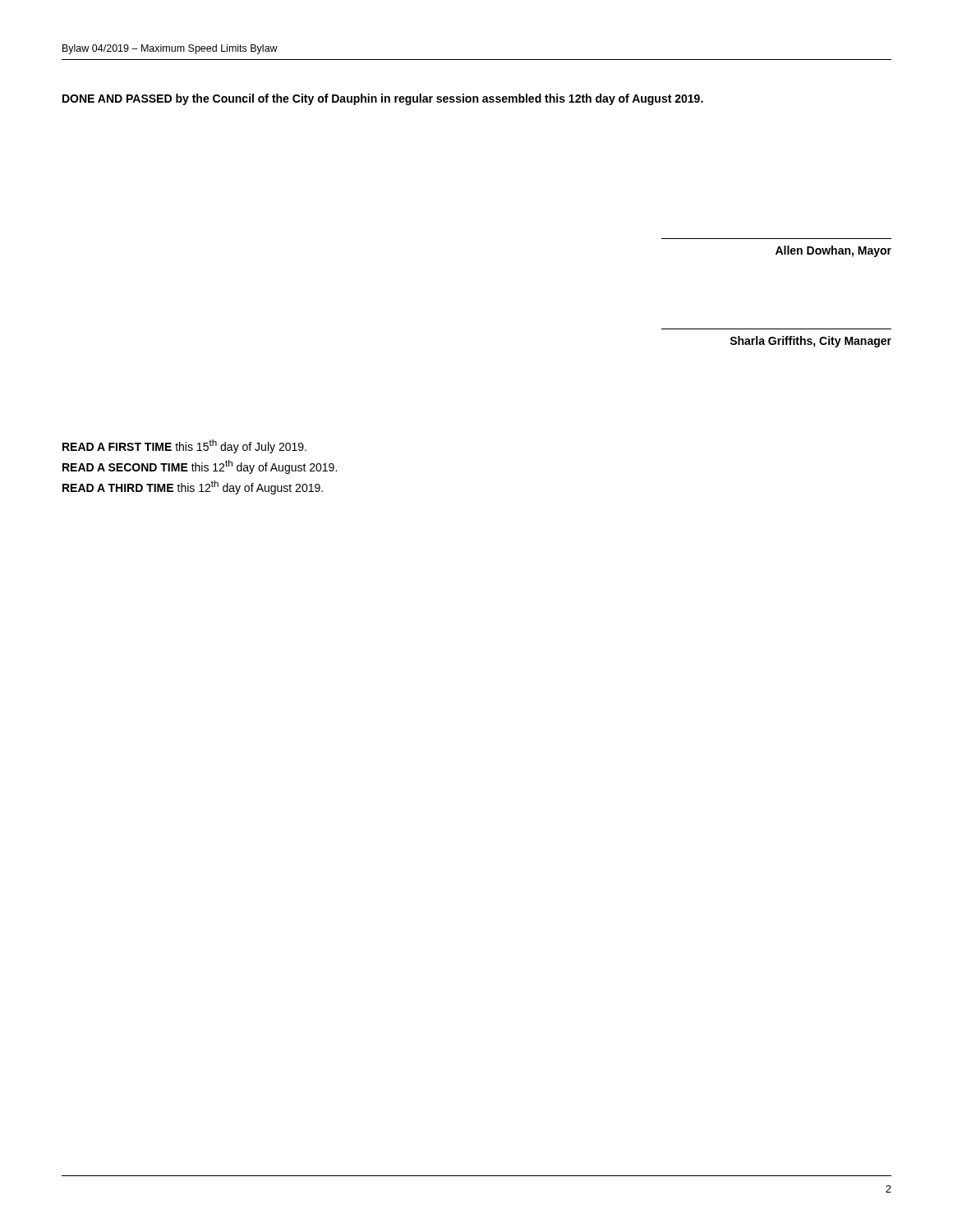Click on the text with the text "Allen Dowhan, Mayor"
Screen dimensions: 1232x953
pyautogui.click(x=735, y=248)
